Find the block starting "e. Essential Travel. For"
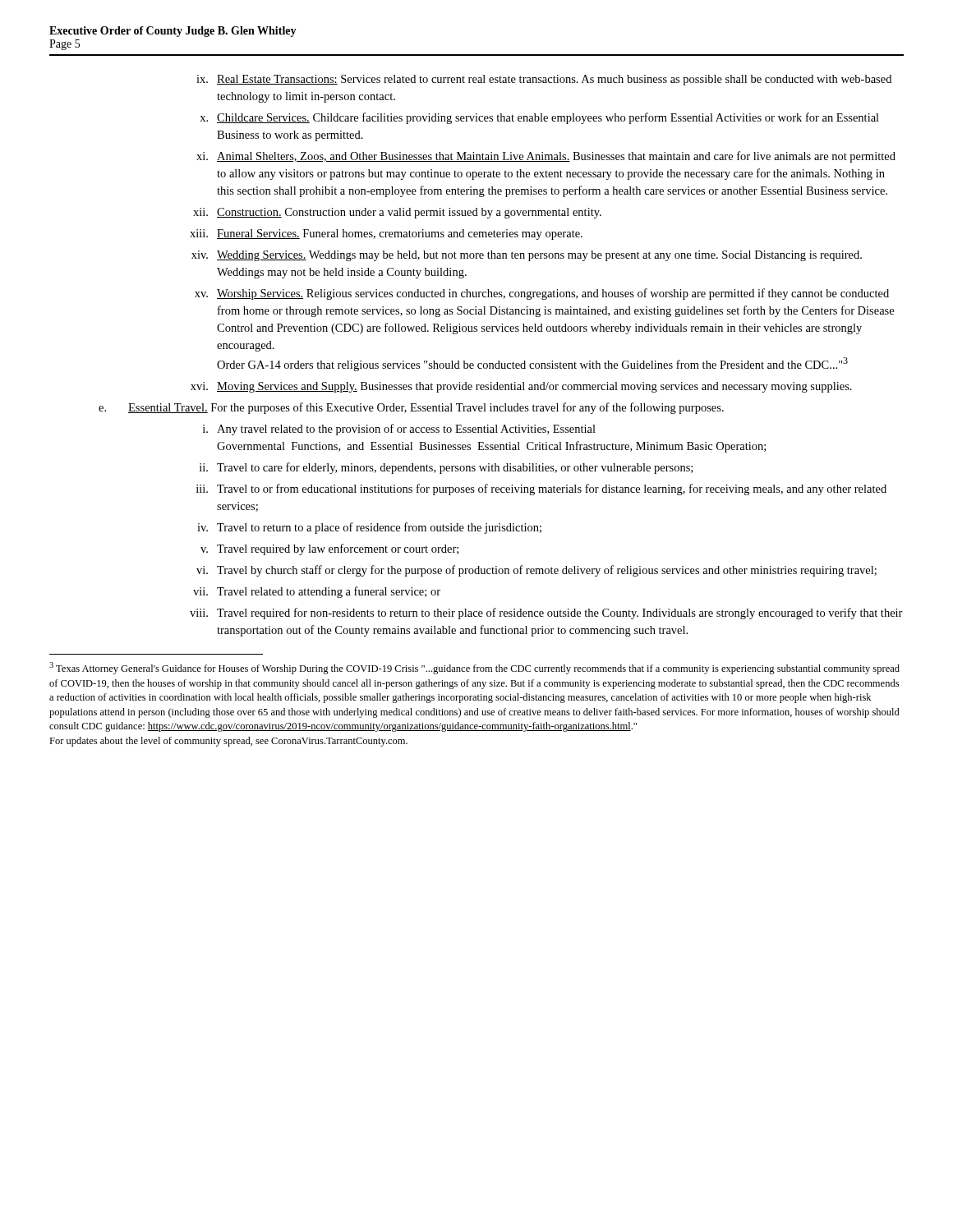 pyautogui.click(x=501, y=408)
